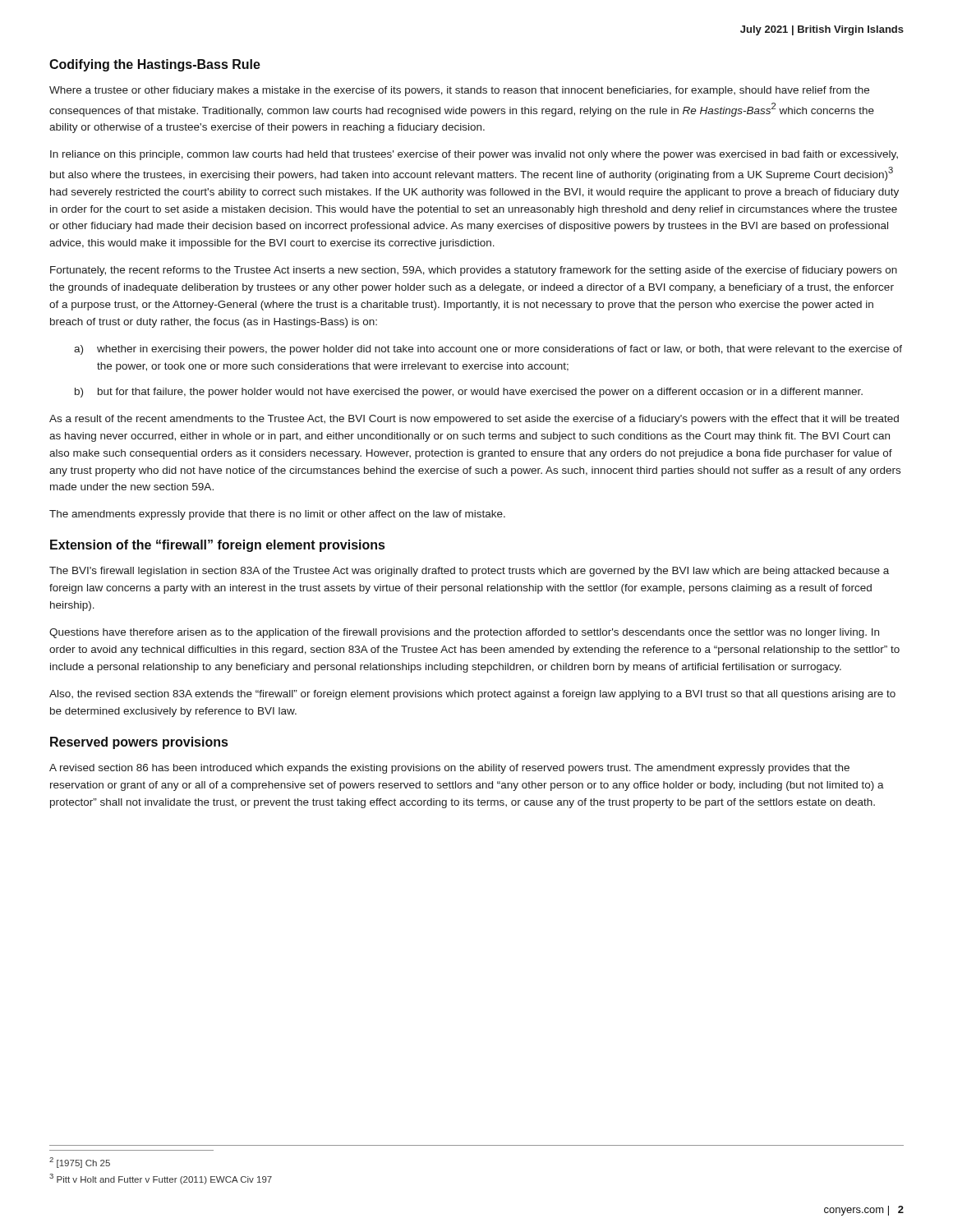Select the text block that reads "A revised section 86 has been"
The image size is (953, 1232).
pos(466,784)
